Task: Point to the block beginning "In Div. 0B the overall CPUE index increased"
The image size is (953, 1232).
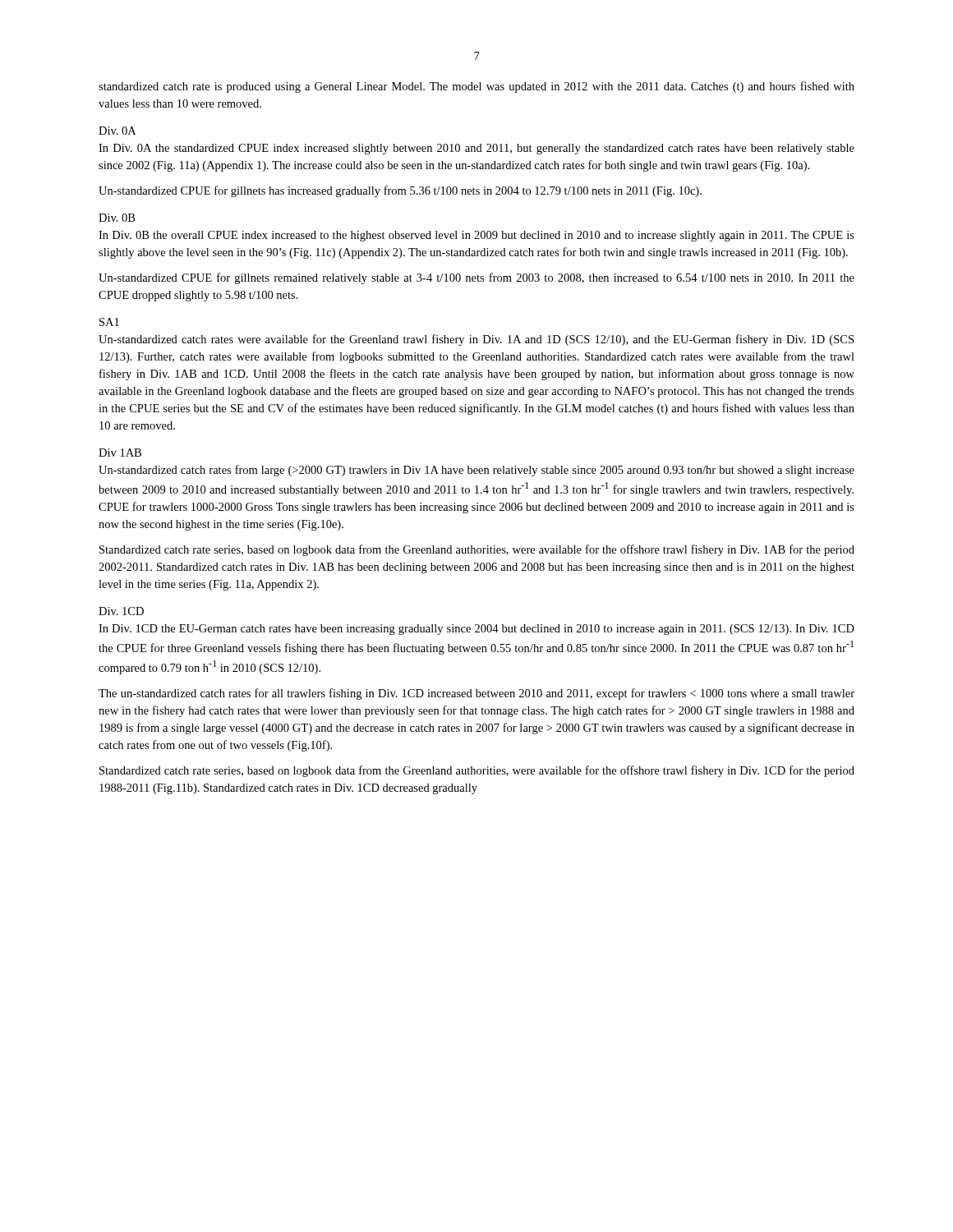Action: point(476,244)
